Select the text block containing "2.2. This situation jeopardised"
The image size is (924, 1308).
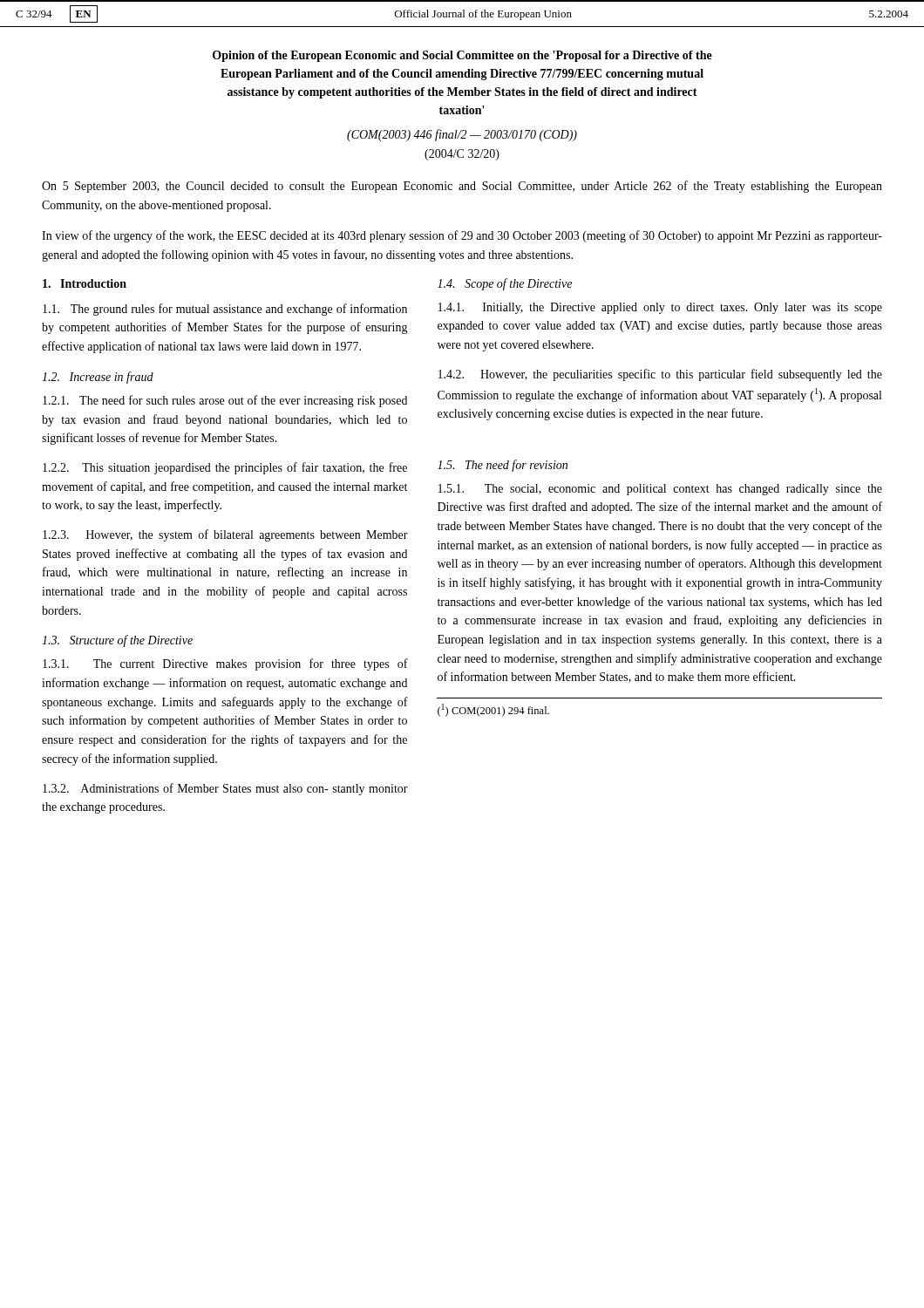(225, 487)
